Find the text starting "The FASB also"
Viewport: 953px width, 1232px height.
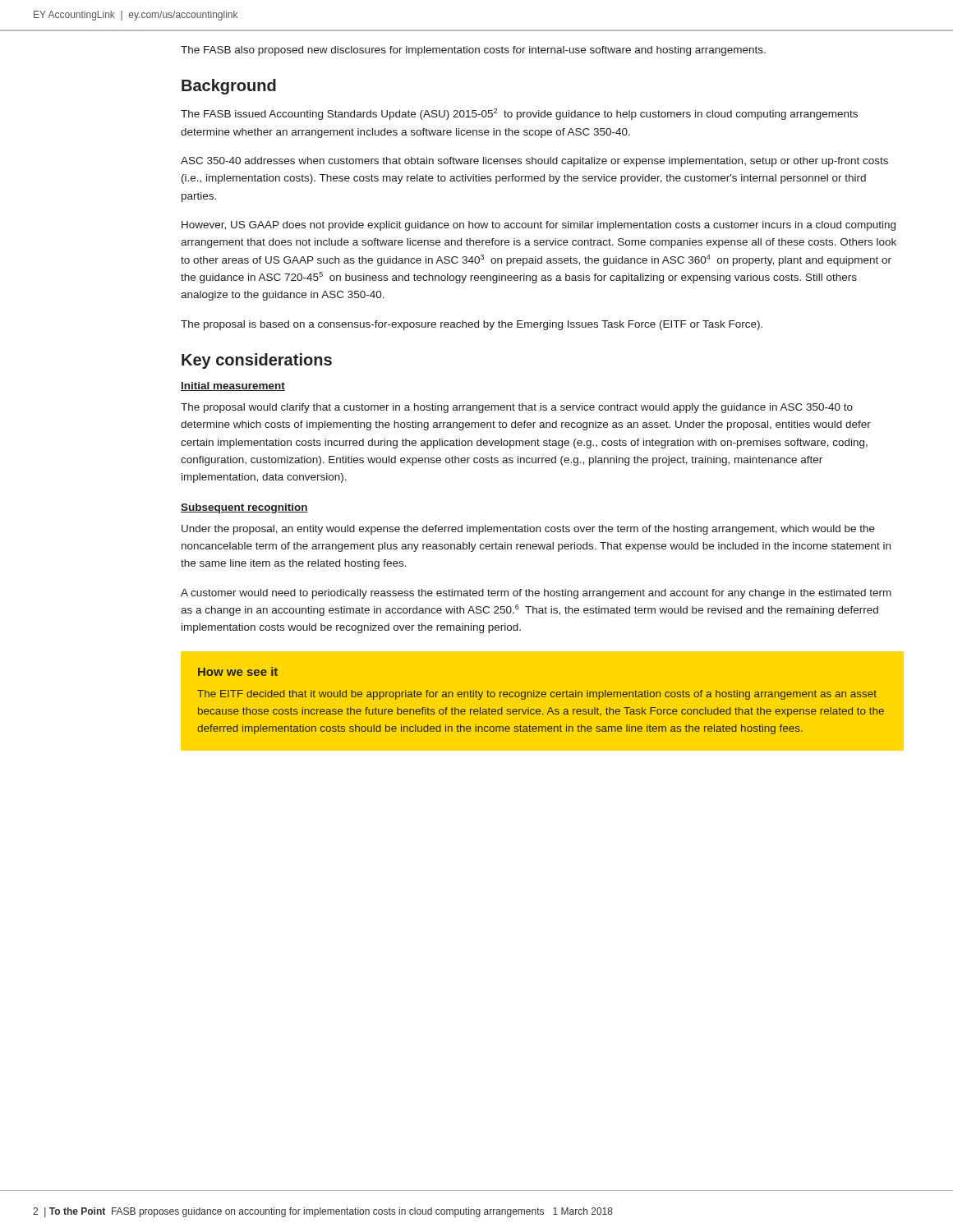pos(474,50)
